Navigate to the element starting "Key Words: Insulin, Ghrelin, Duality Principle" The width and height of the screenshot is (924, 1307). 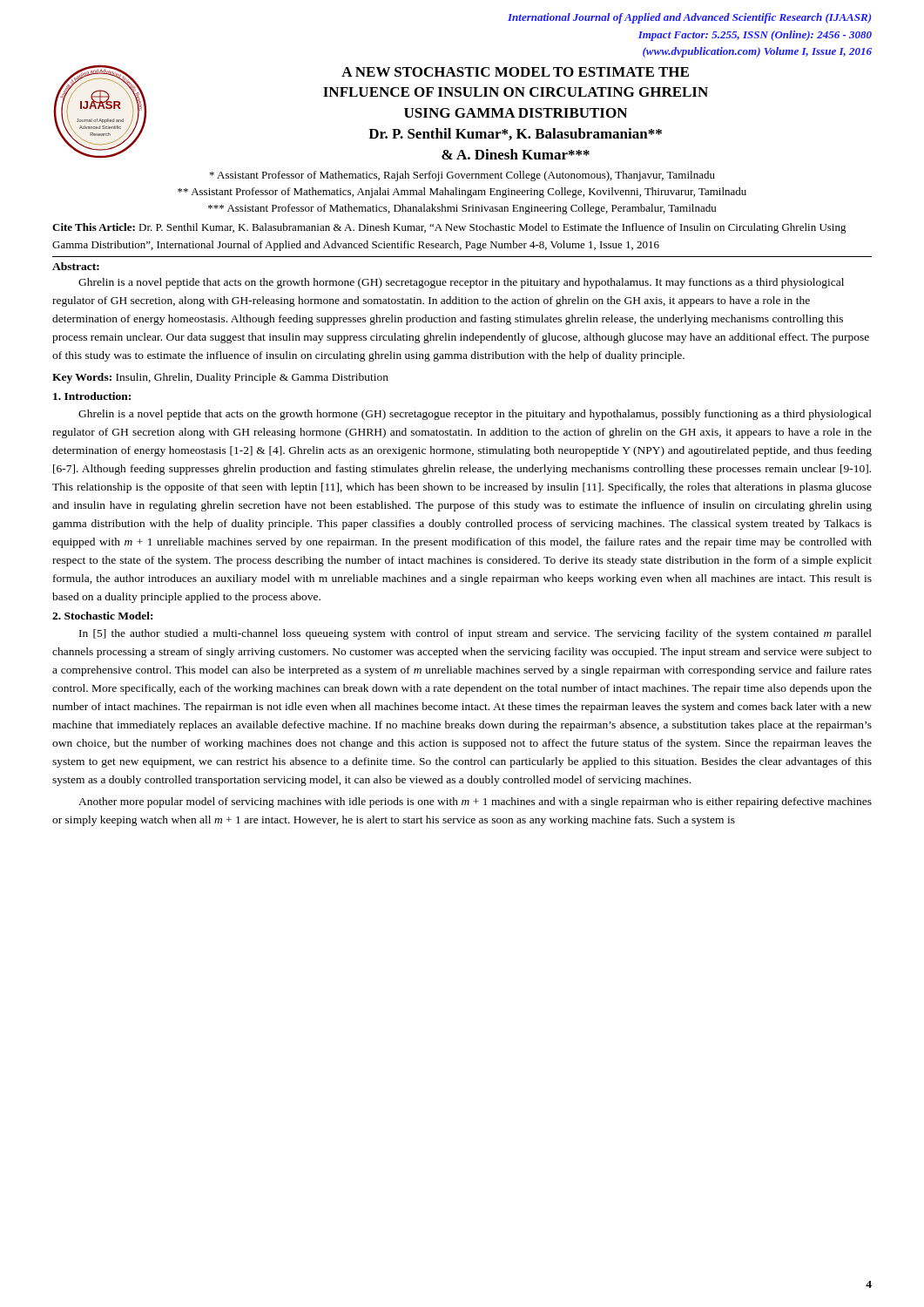tap(220, 377)
